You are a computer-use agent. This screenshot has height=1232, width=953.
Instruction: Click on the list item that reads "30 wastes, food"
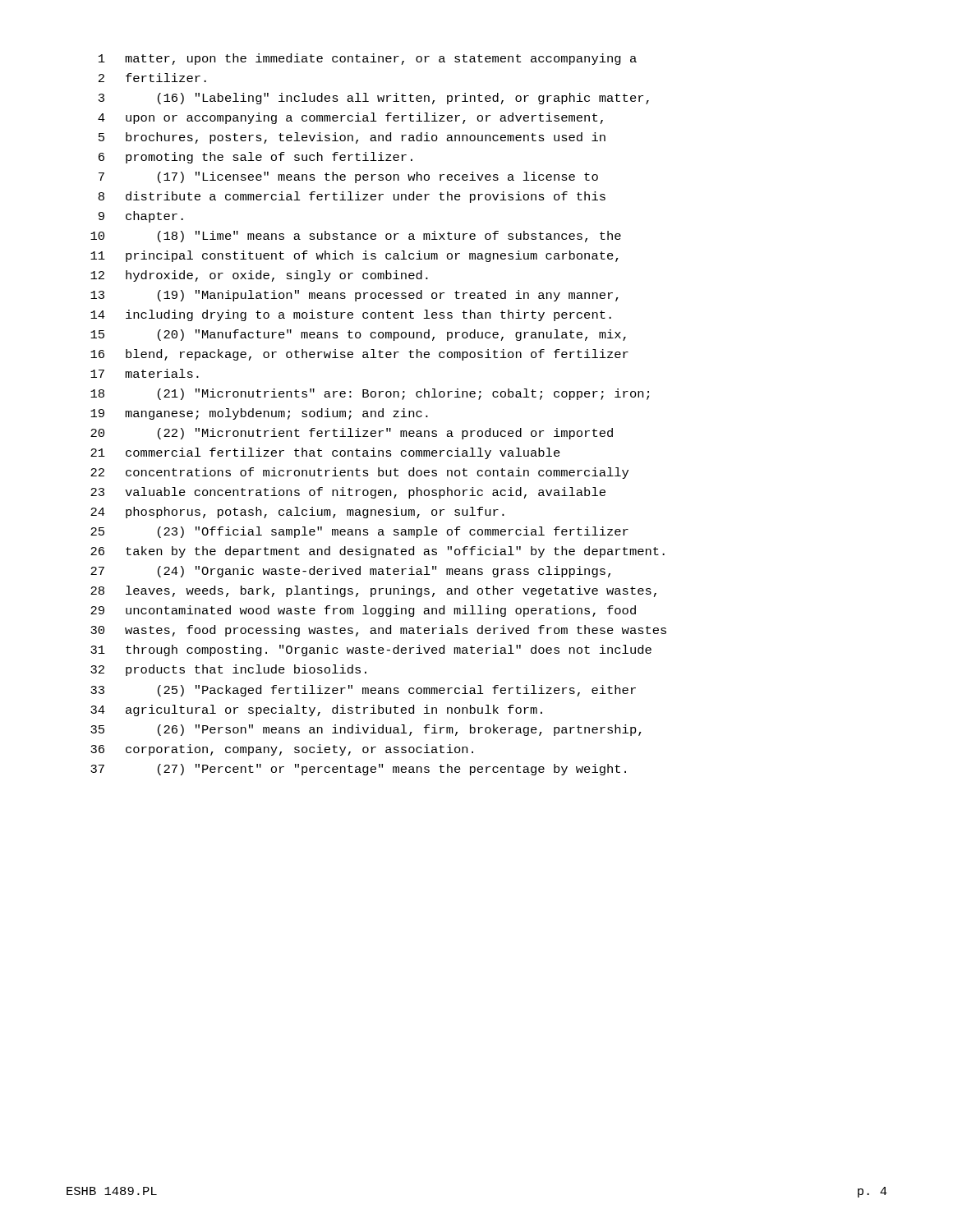pyautogui.click(x=476, y=631)
